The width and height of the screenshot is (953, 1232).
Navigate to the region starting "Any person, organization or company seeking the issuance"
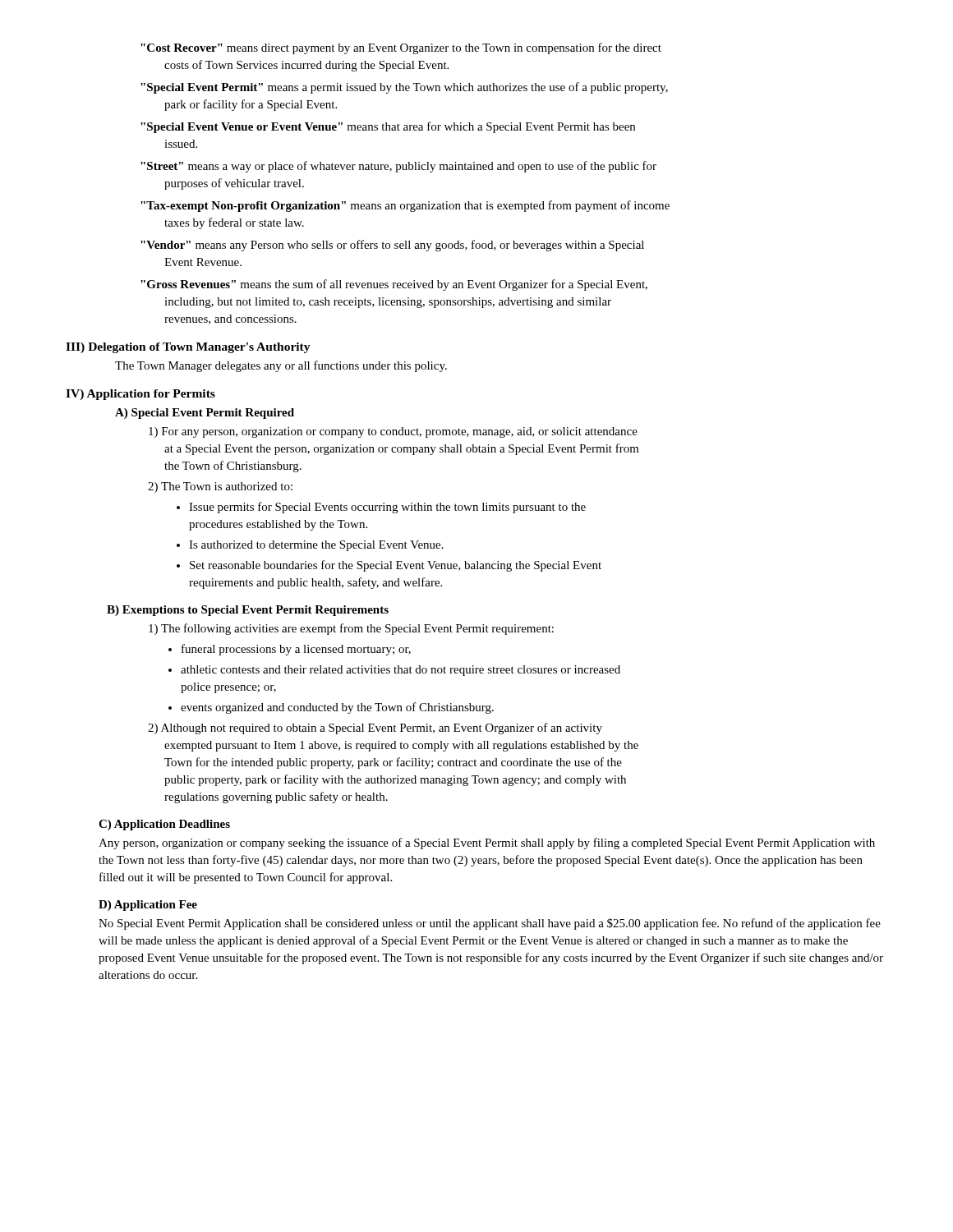pyautogui.click(x=487, y=860)
